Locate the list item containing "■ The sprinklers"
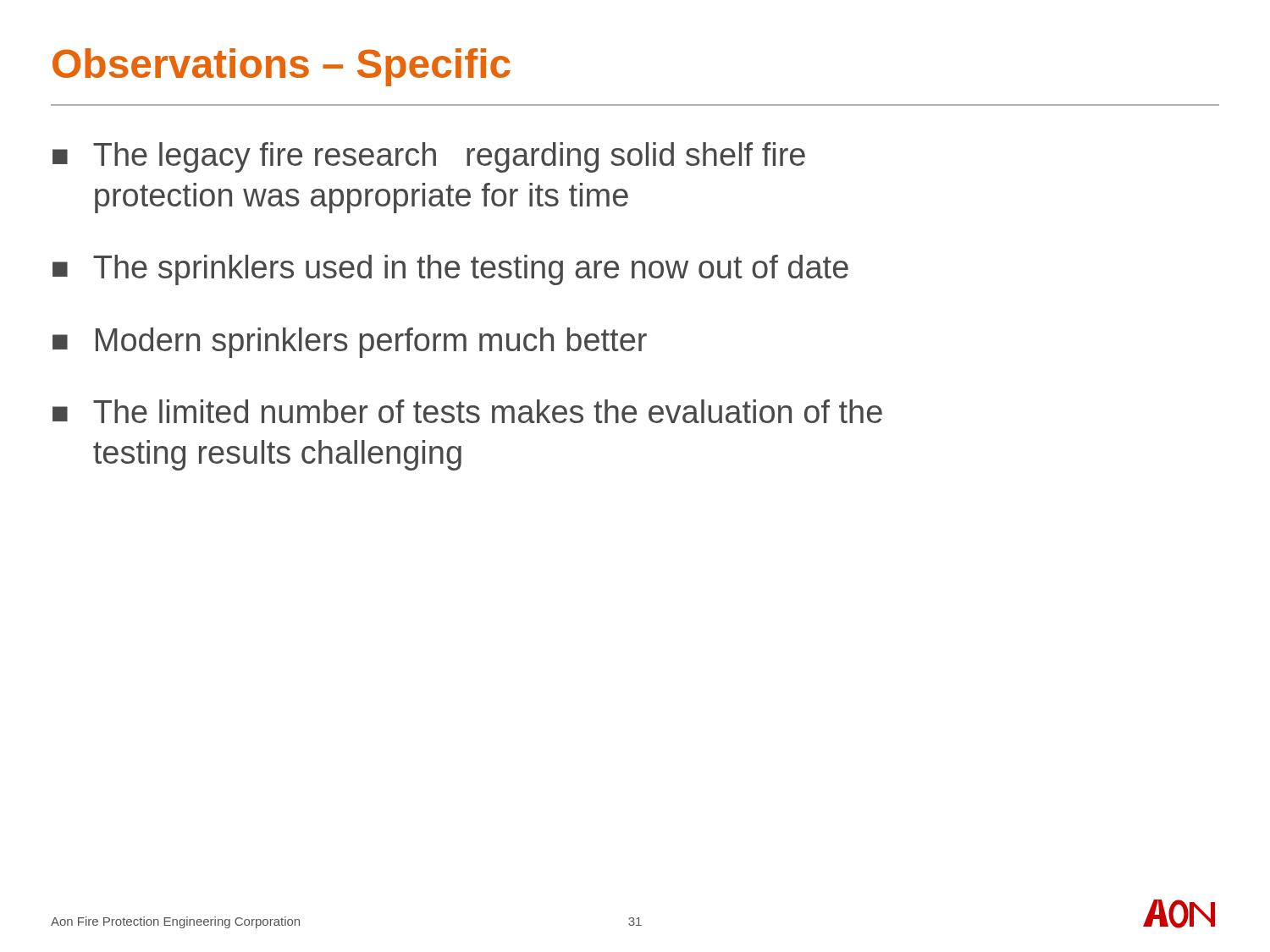 [450, 268]
